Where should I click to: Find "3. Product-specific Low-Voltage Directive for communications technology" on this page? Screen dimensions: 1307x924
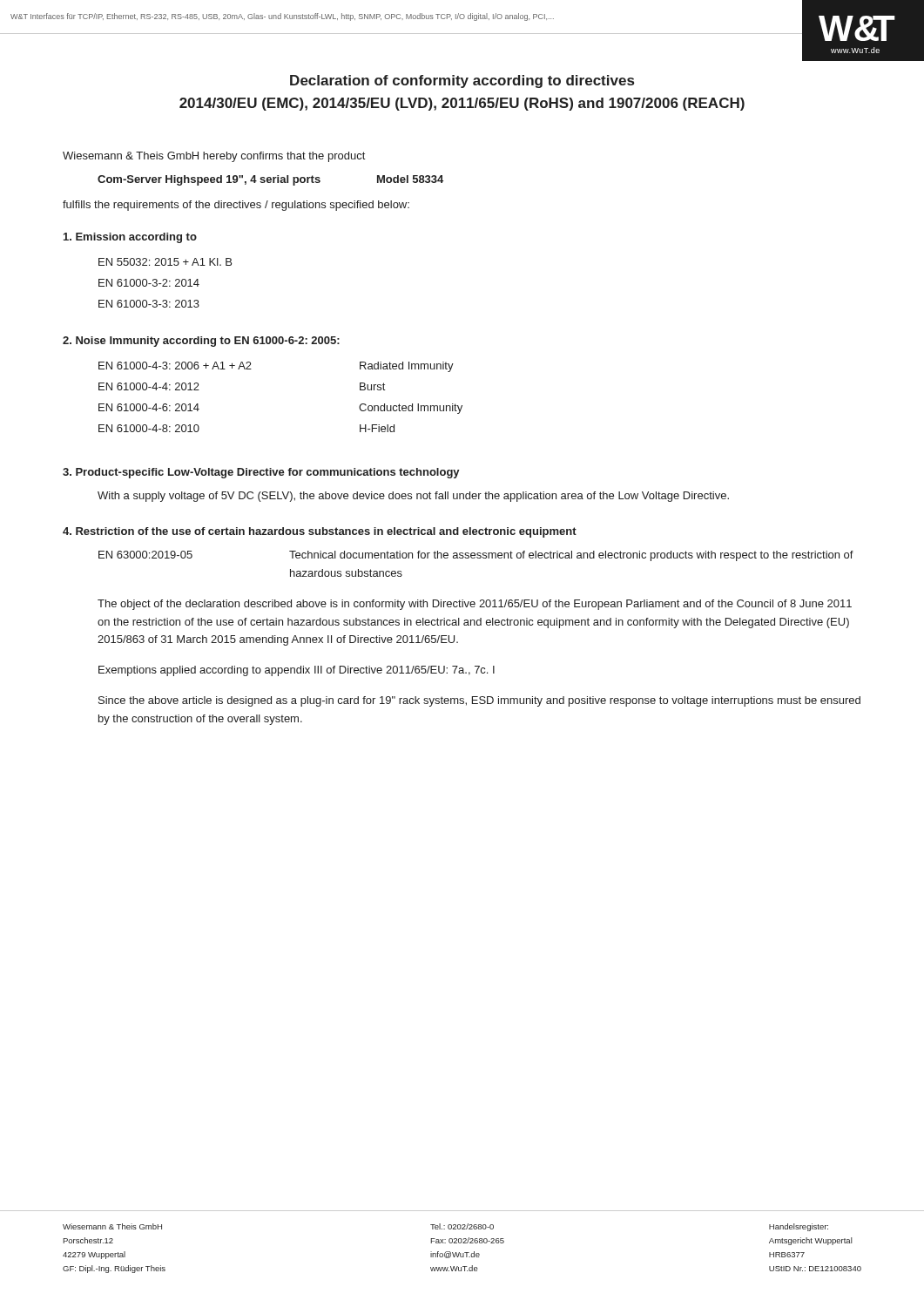(x=261, y=472)
